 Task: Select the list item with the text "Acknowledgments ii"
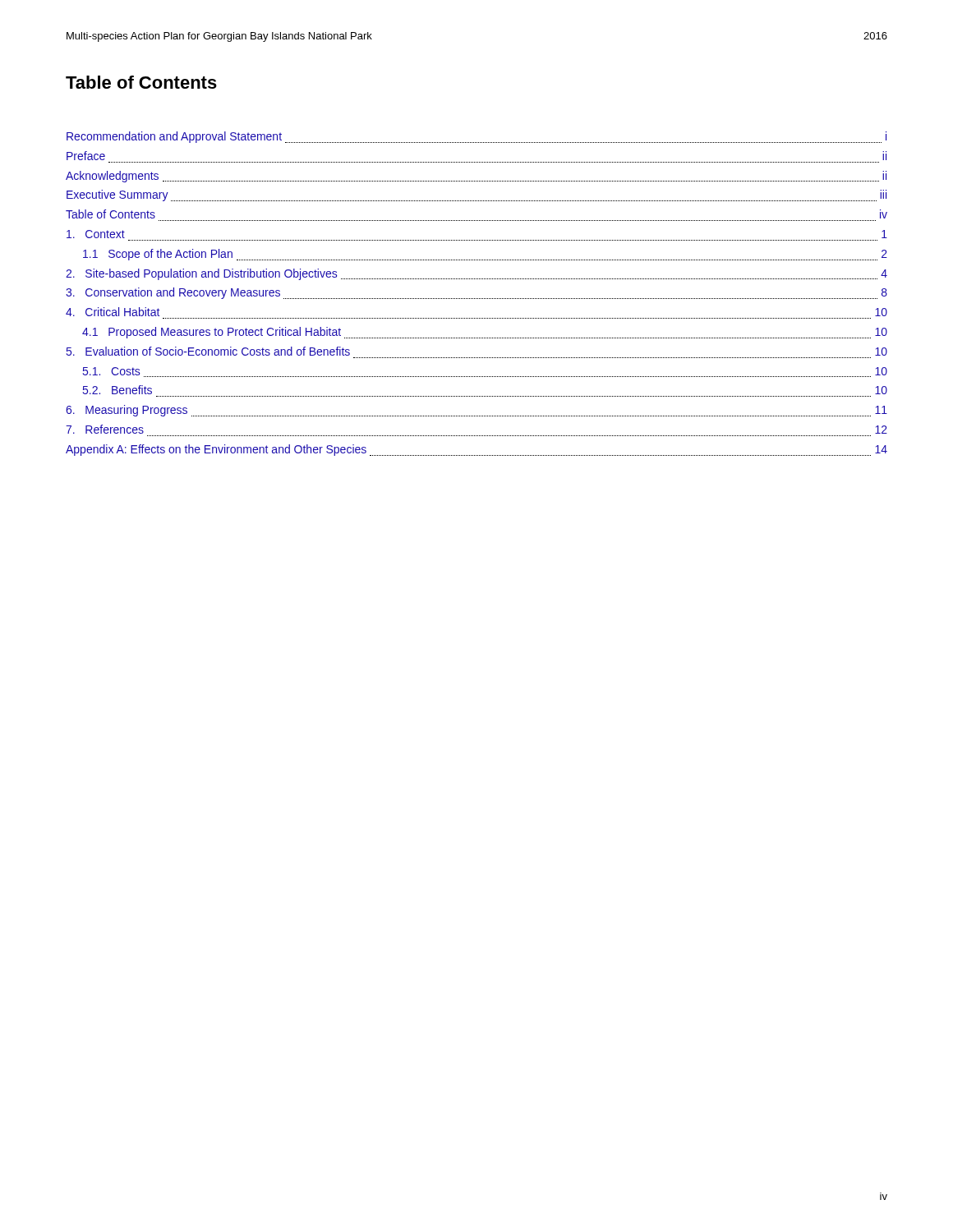[x=476, y=176]
